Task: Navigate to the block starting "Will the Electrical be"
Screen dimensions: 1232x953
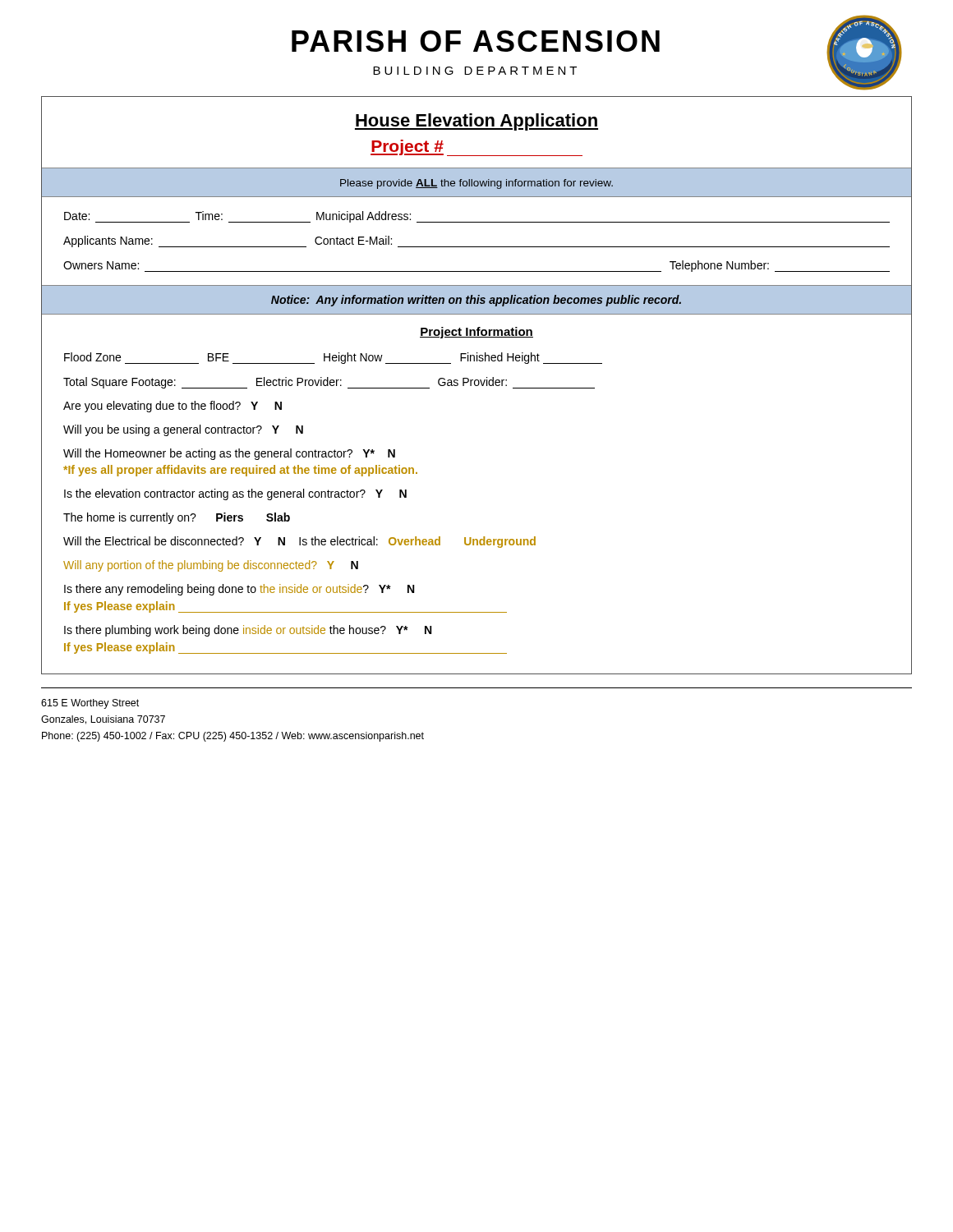Action: click(x=300, y=541)
